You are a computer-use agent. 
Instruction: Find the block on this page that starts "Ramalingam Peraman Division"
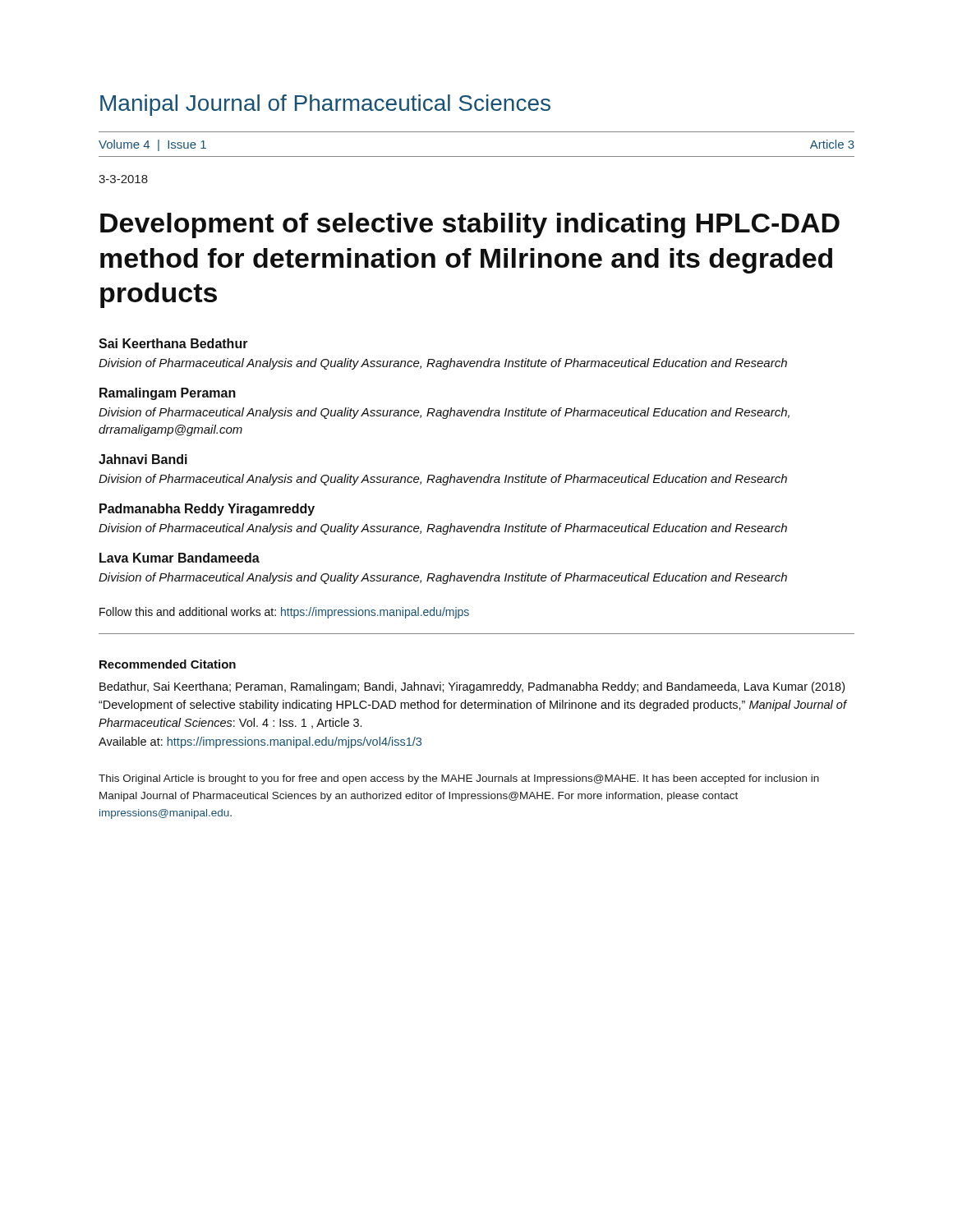[476, 411]
